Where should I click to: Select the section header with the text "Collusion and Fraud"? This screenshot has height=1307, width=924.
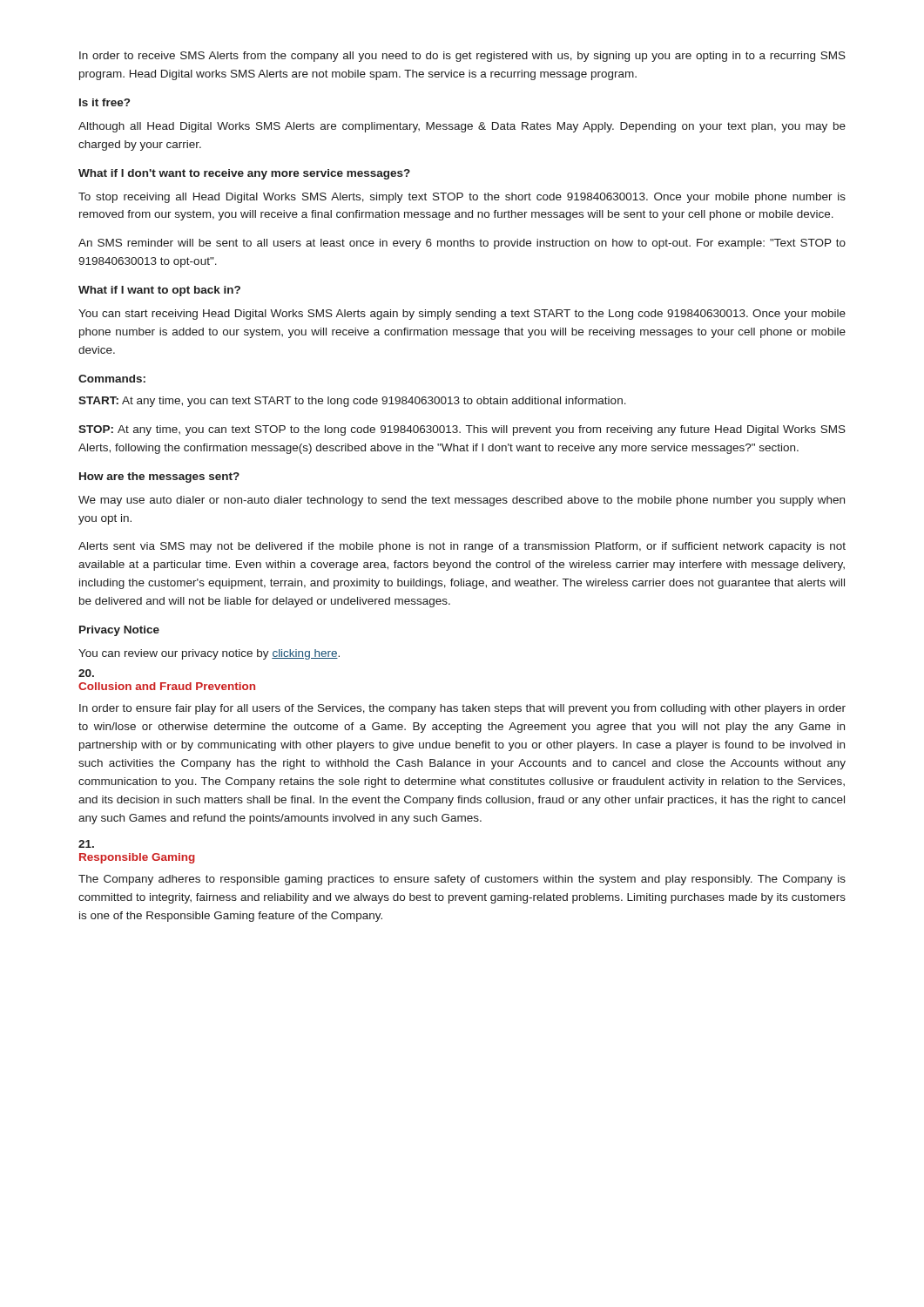point(167,686)
